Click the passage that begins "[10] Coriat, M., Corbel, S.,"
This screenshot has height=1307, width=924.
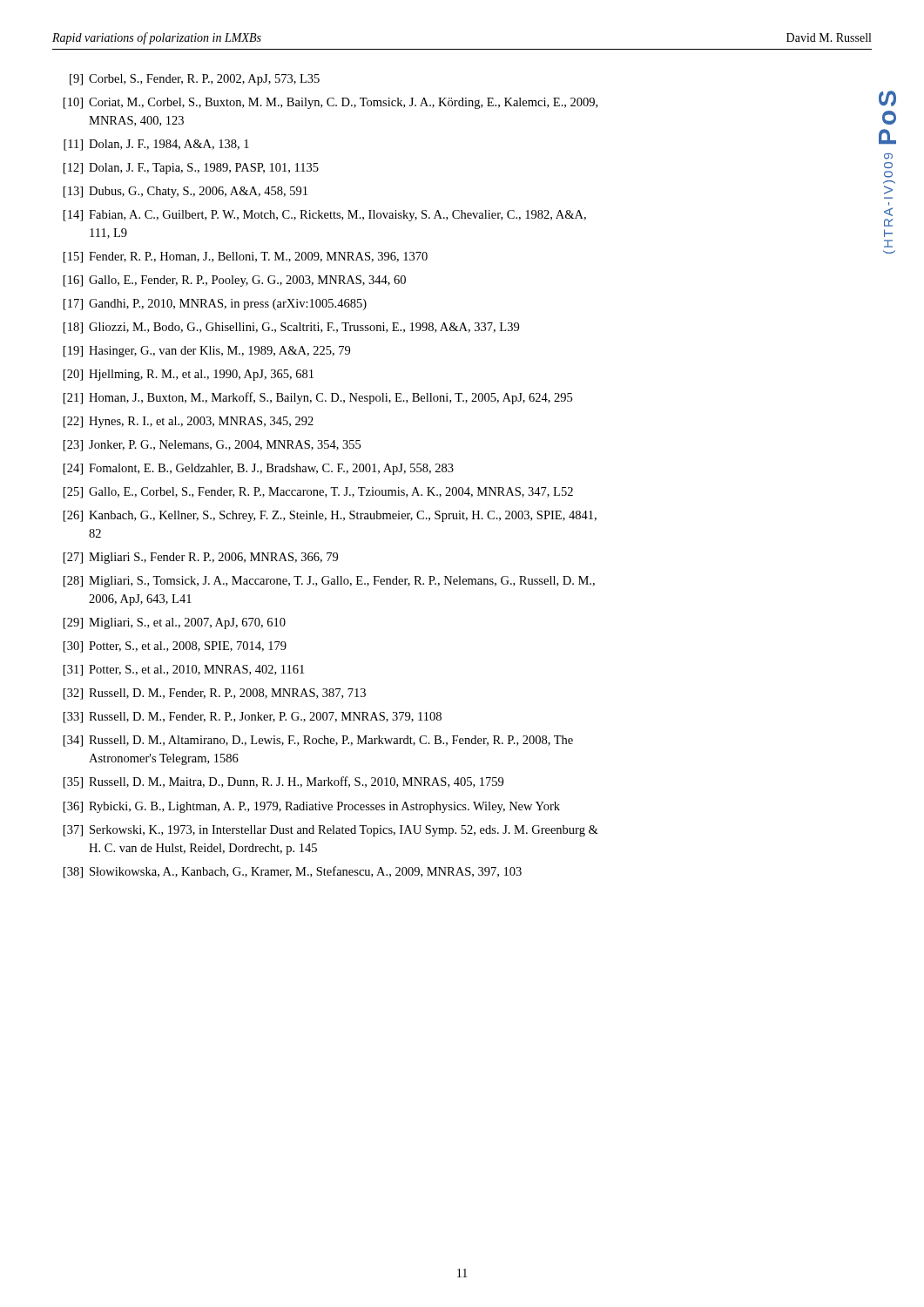click(453, 112)
